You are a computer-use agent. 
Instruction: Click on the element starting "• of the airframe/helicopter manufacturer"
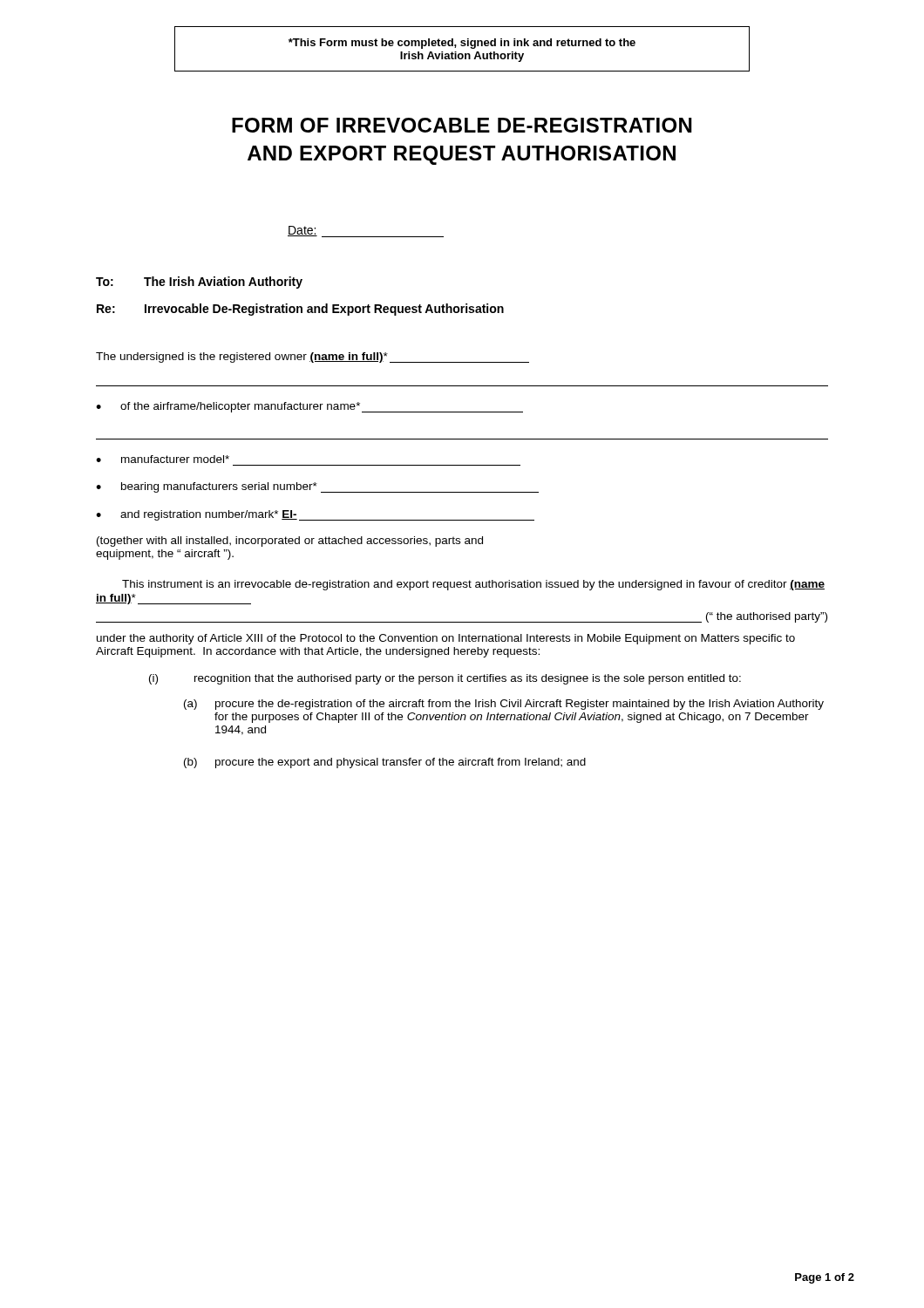tap(310, 408)
